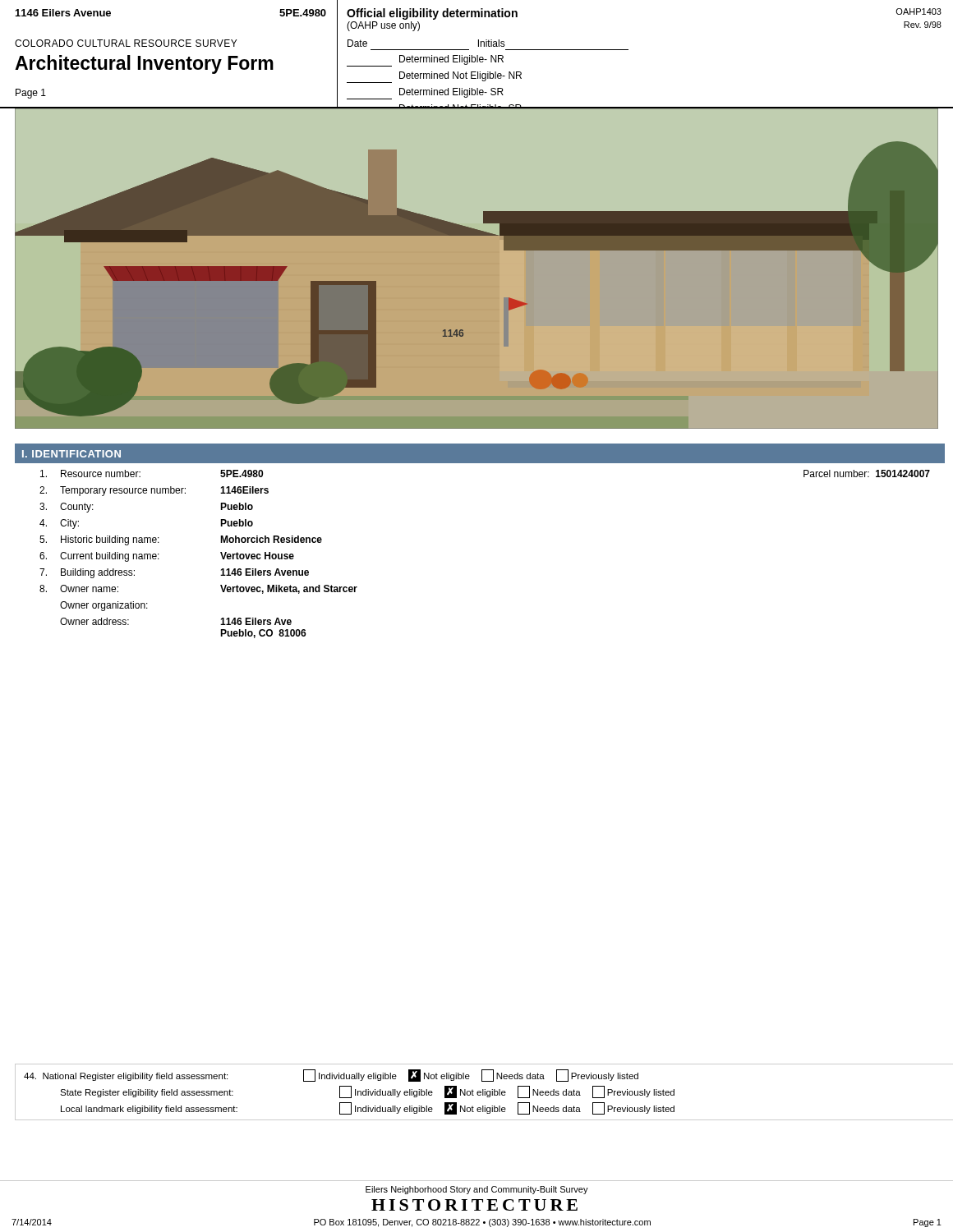
Task: Point to the block starting "5. Historic building"
Action: [110, 540]
